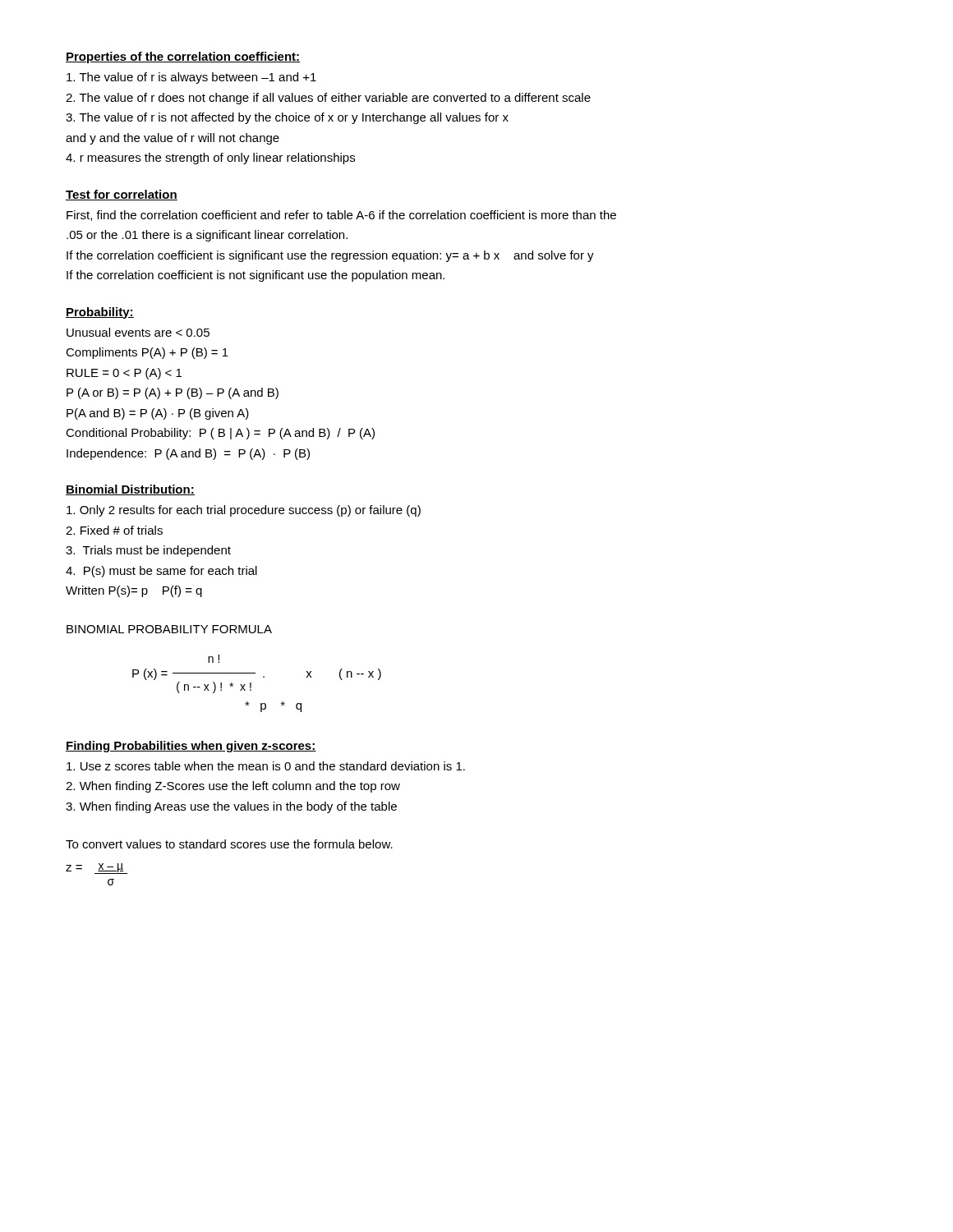Locate the text block starting "P (x) = n !"
This screenshot has height=1232, width=953.
tap(214, 659)
